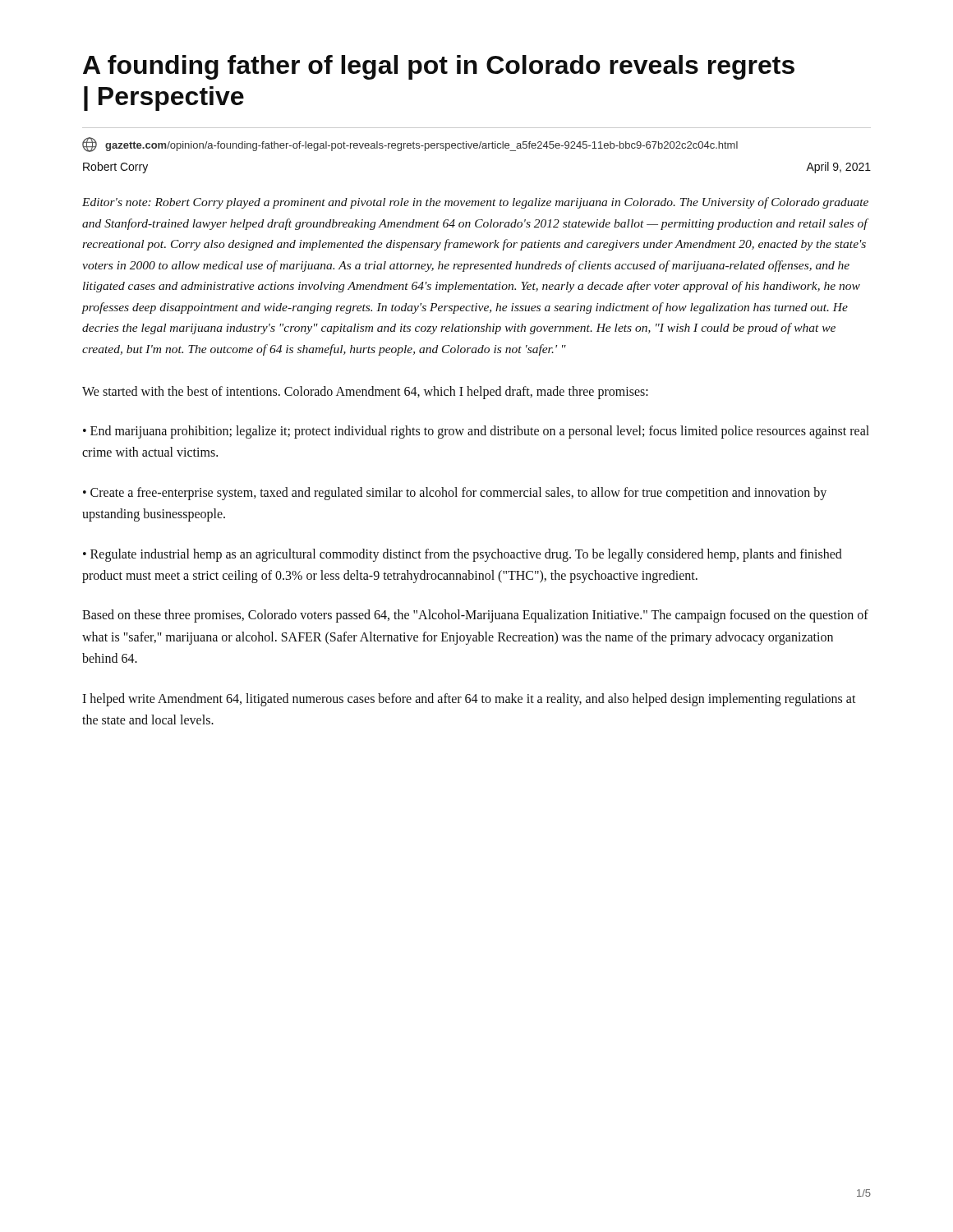The image size is (953, 1232).
Task: Where does it say "Robert Corry"?
Action: click(115, 167)
